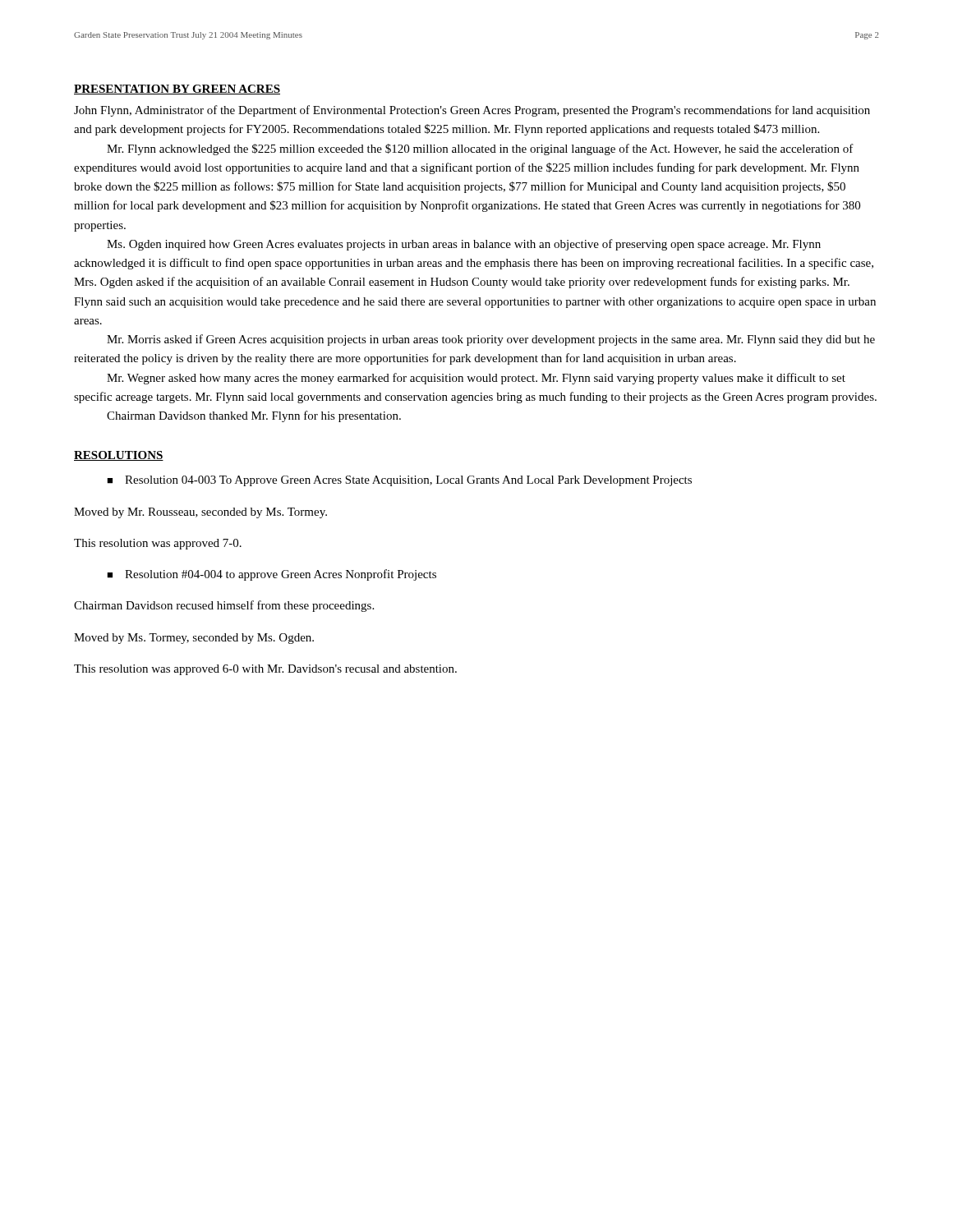The width and height of the screenshot is (953, 1232).
Task: Click on the text block with the text "Chairman Davidson recused himself"
Action: [x=224, y=606]
